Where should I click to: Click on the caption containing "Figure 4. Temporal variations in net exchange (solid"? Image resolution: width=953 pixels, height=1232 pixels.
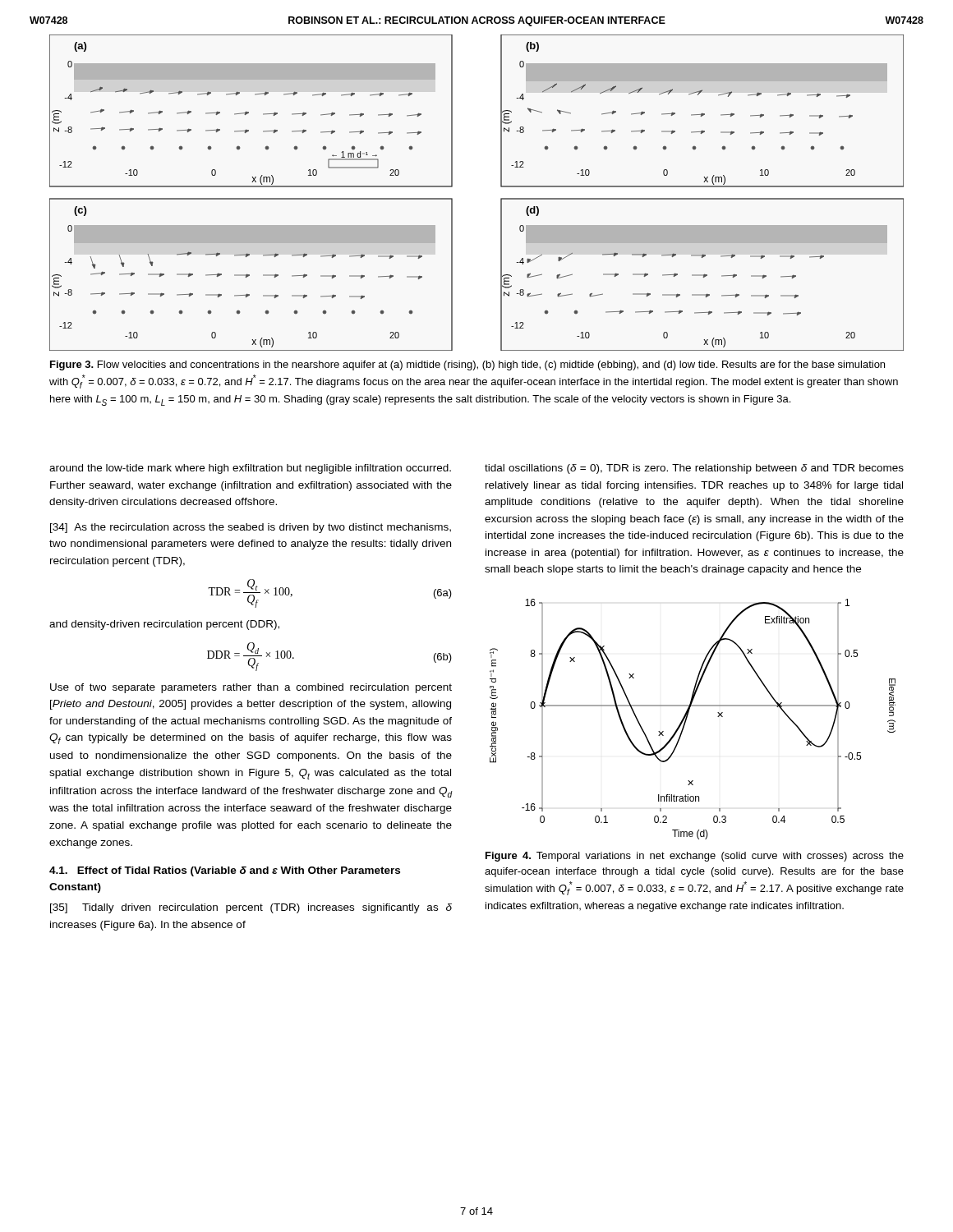[694, 880]
